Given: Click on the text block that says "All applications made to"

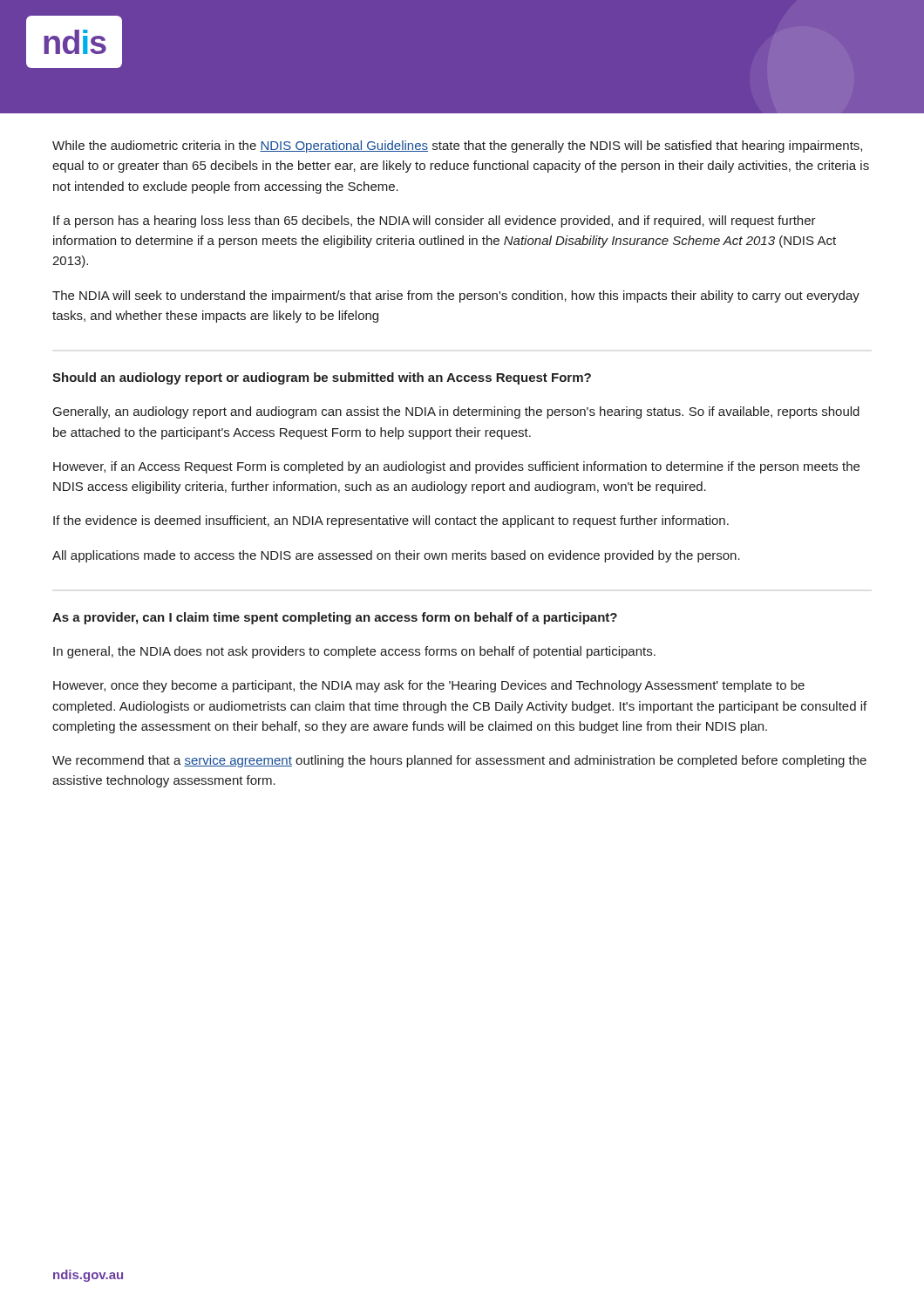Looking at the screenshot, I should (x=462, y=555).
